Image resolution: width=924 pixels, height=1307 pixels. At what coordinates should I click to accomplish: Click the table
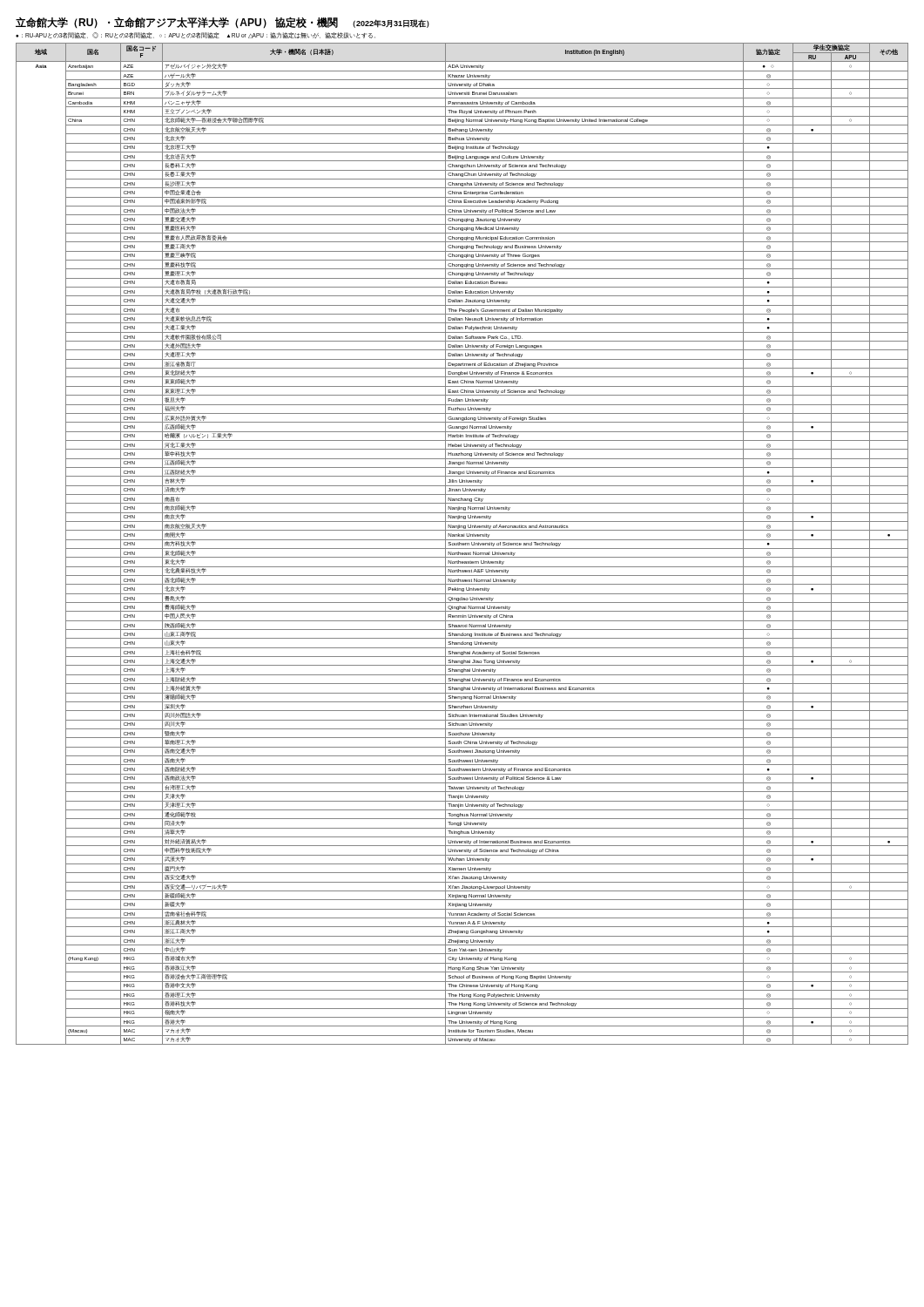pyautogui.click(x=462, y=544)
